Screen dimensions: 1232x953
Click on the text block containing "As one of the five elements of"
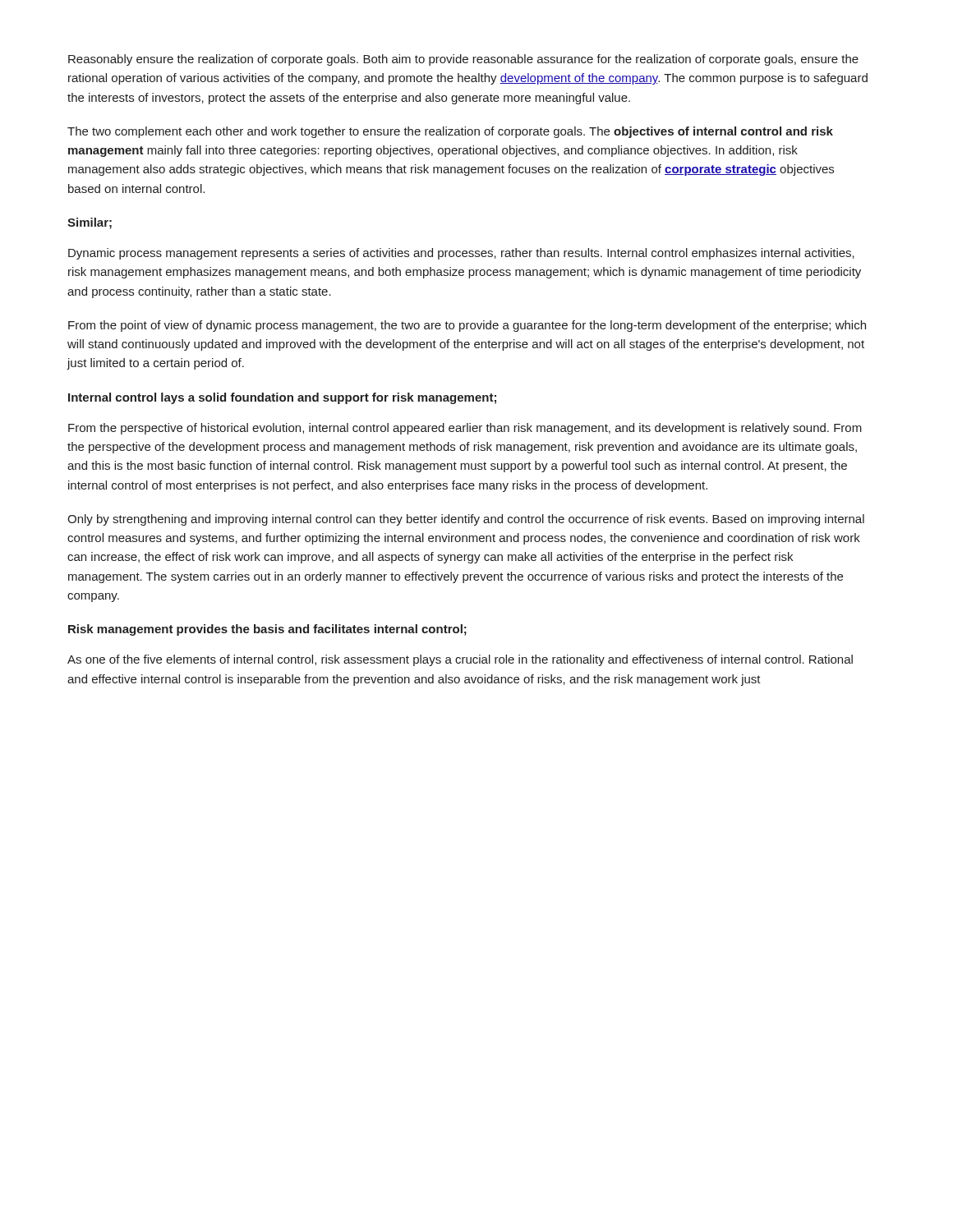(x=460, y=669)
